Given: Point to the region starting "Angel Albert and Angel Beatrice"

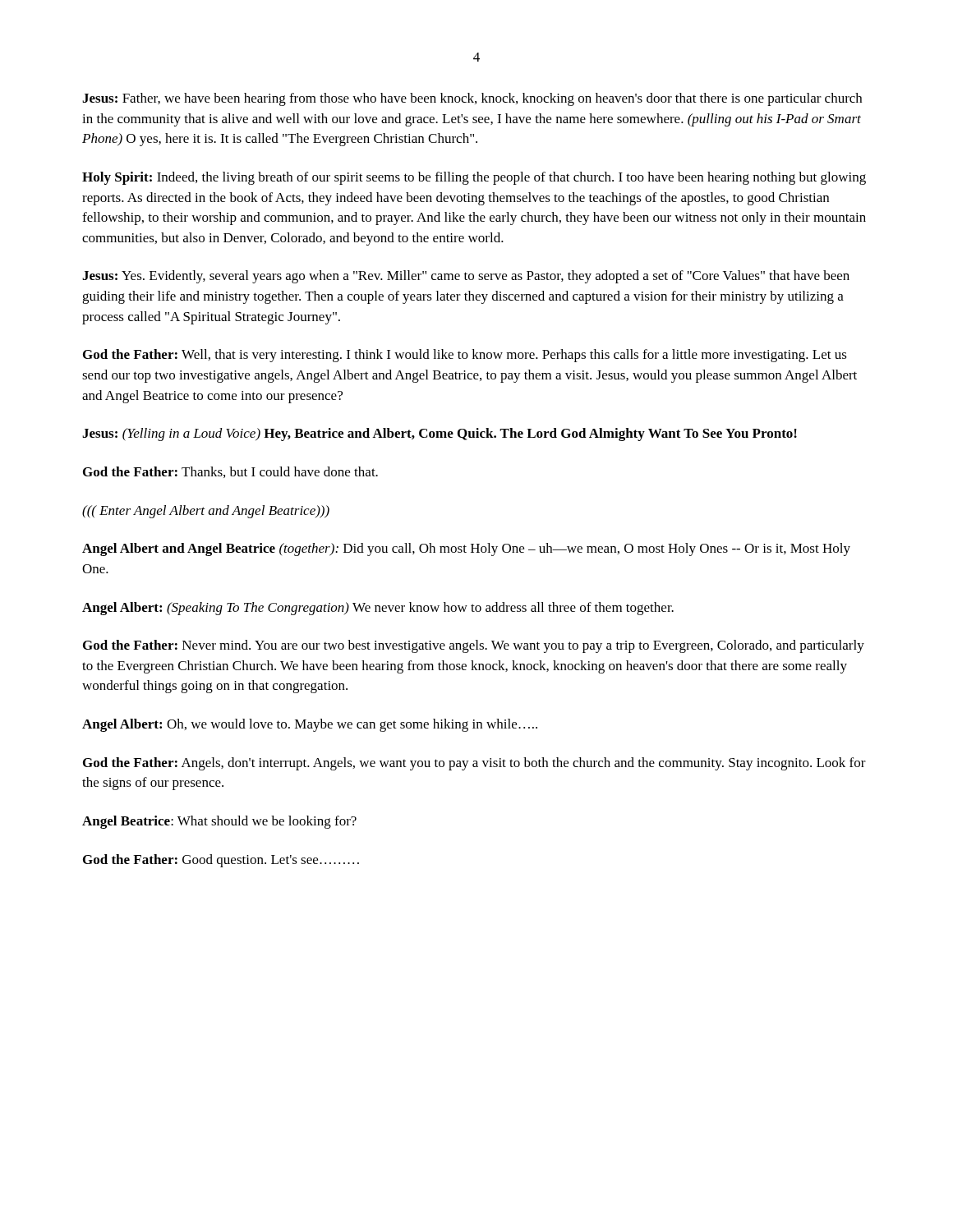Looking at the screenshot, I should pyautogui.click(x=476, y=559).
